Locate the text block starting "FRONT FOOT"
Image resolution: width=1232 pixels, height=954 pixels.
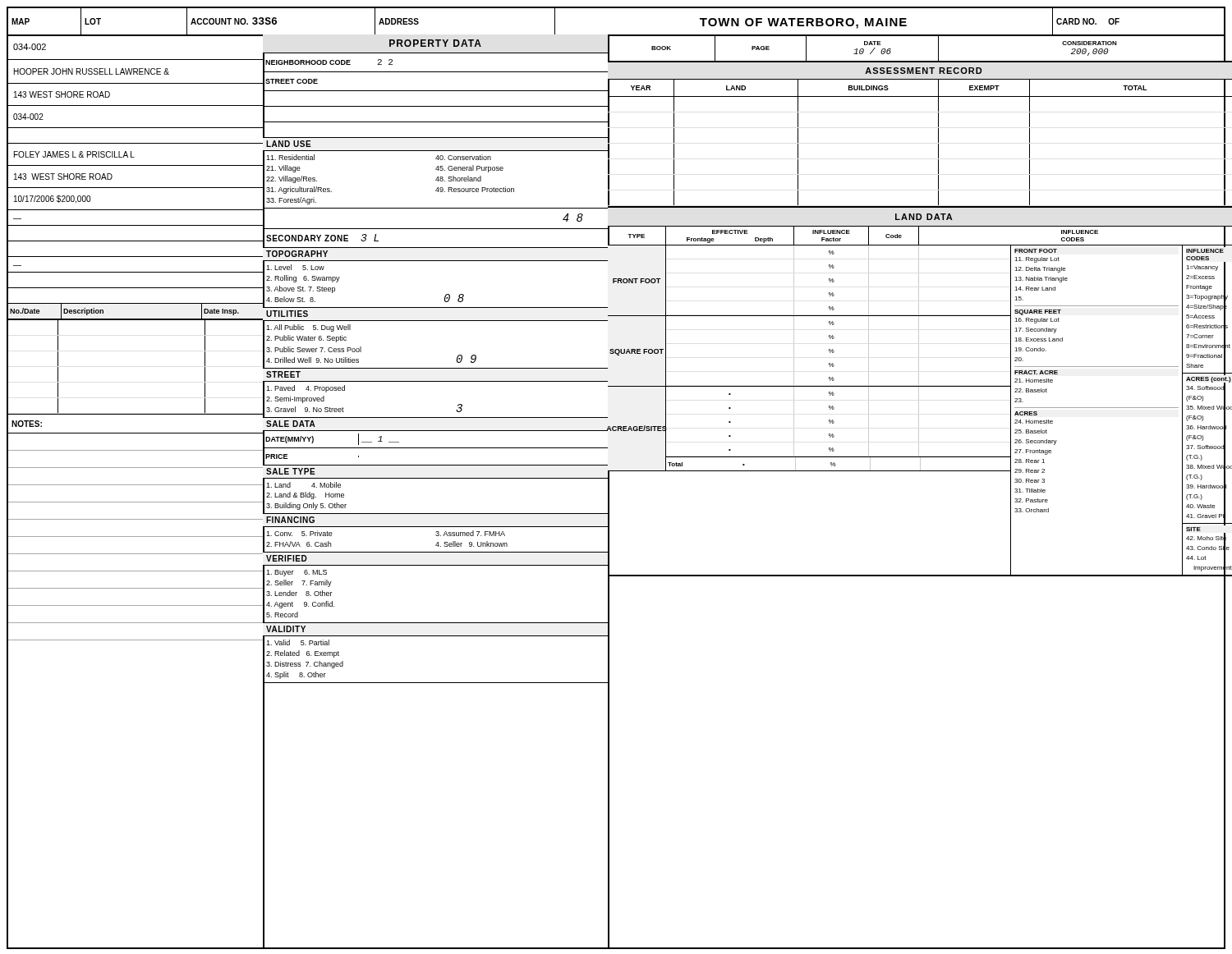click(637, 280)
